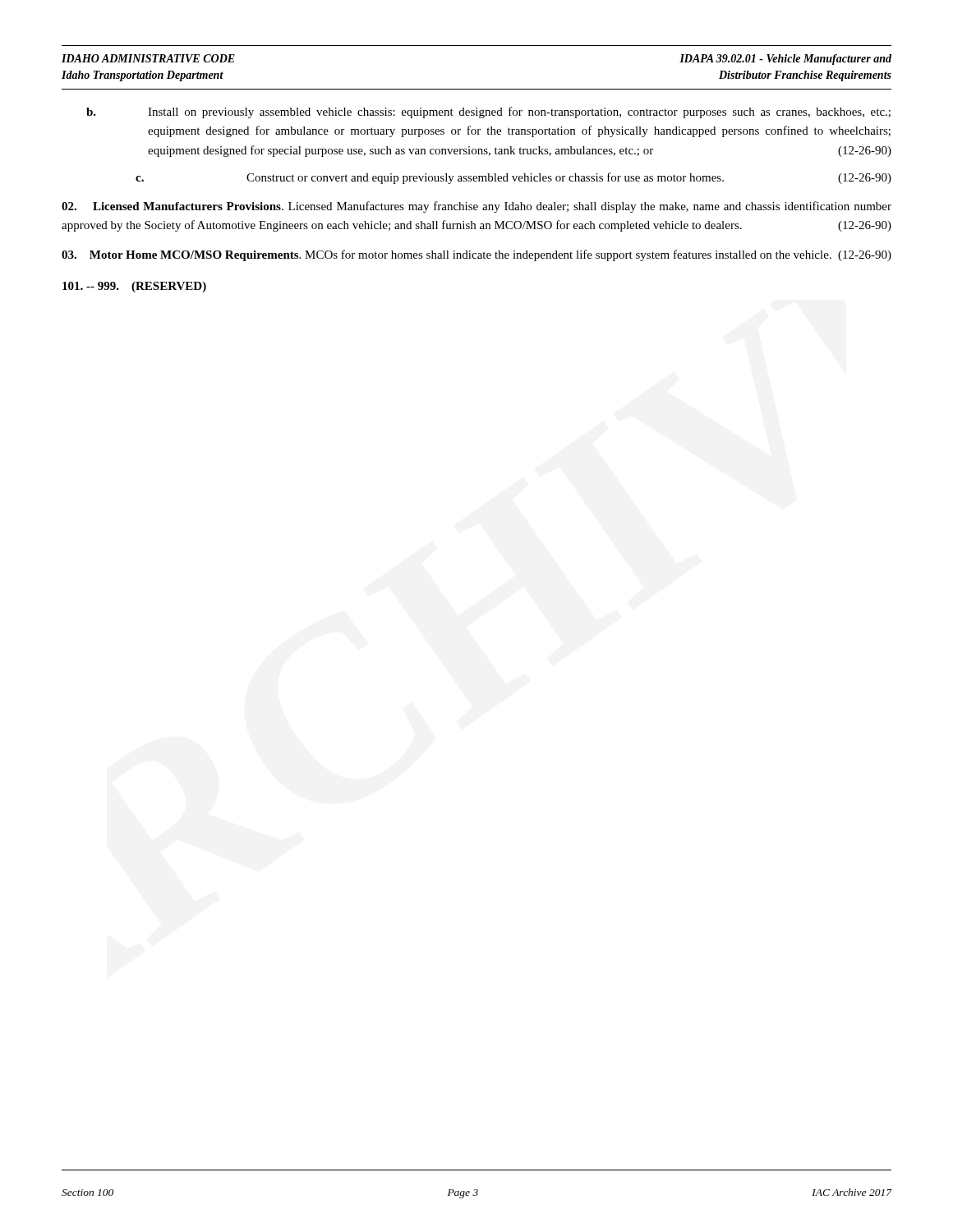Navigate to the block starting "Motor Home MCO/MSO"
The width and height of the screenshot is (953, 1232).
pos(476,255)
